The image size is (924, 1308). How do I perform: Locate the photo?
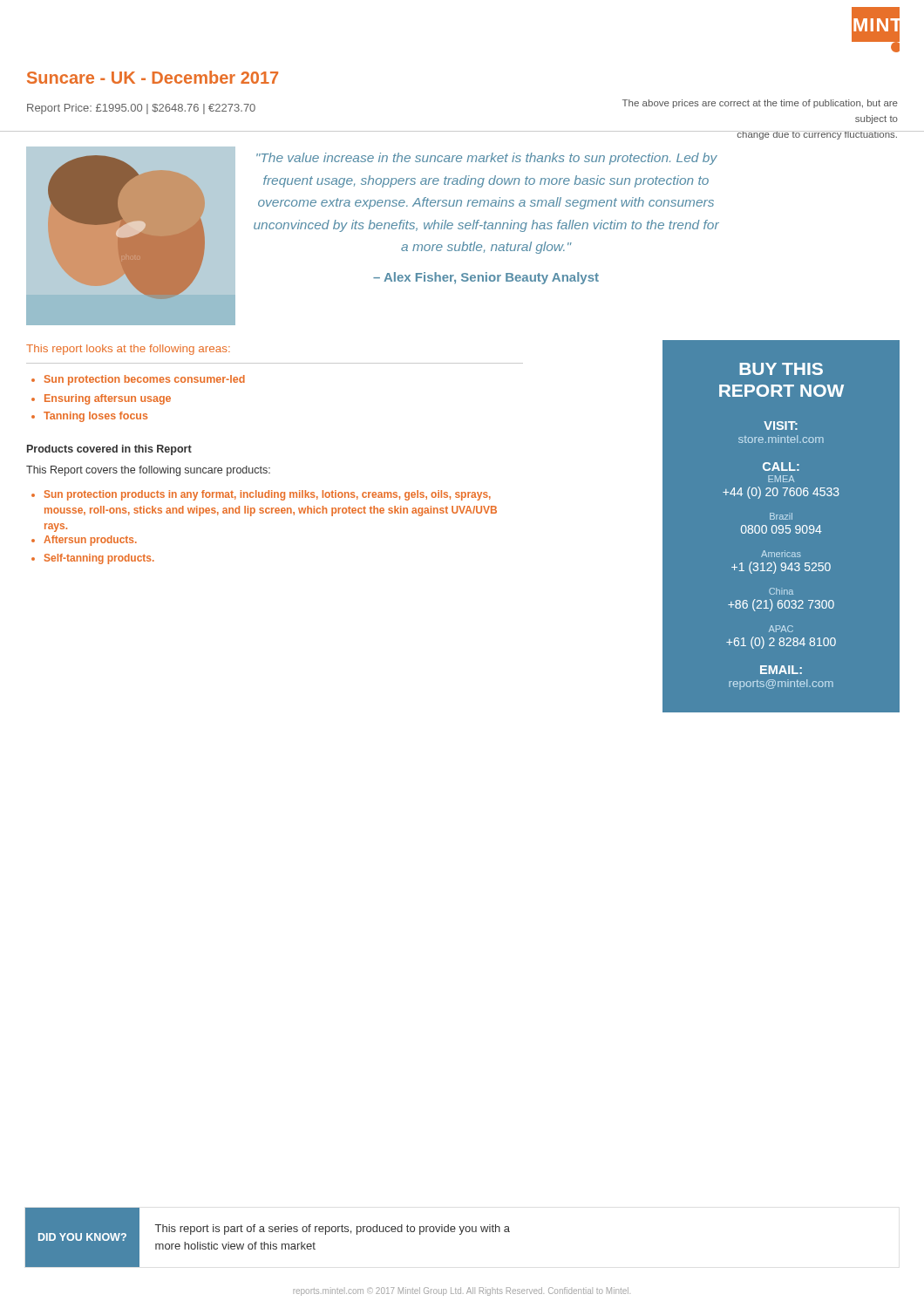pyautogui.click(x=131, y=236)
